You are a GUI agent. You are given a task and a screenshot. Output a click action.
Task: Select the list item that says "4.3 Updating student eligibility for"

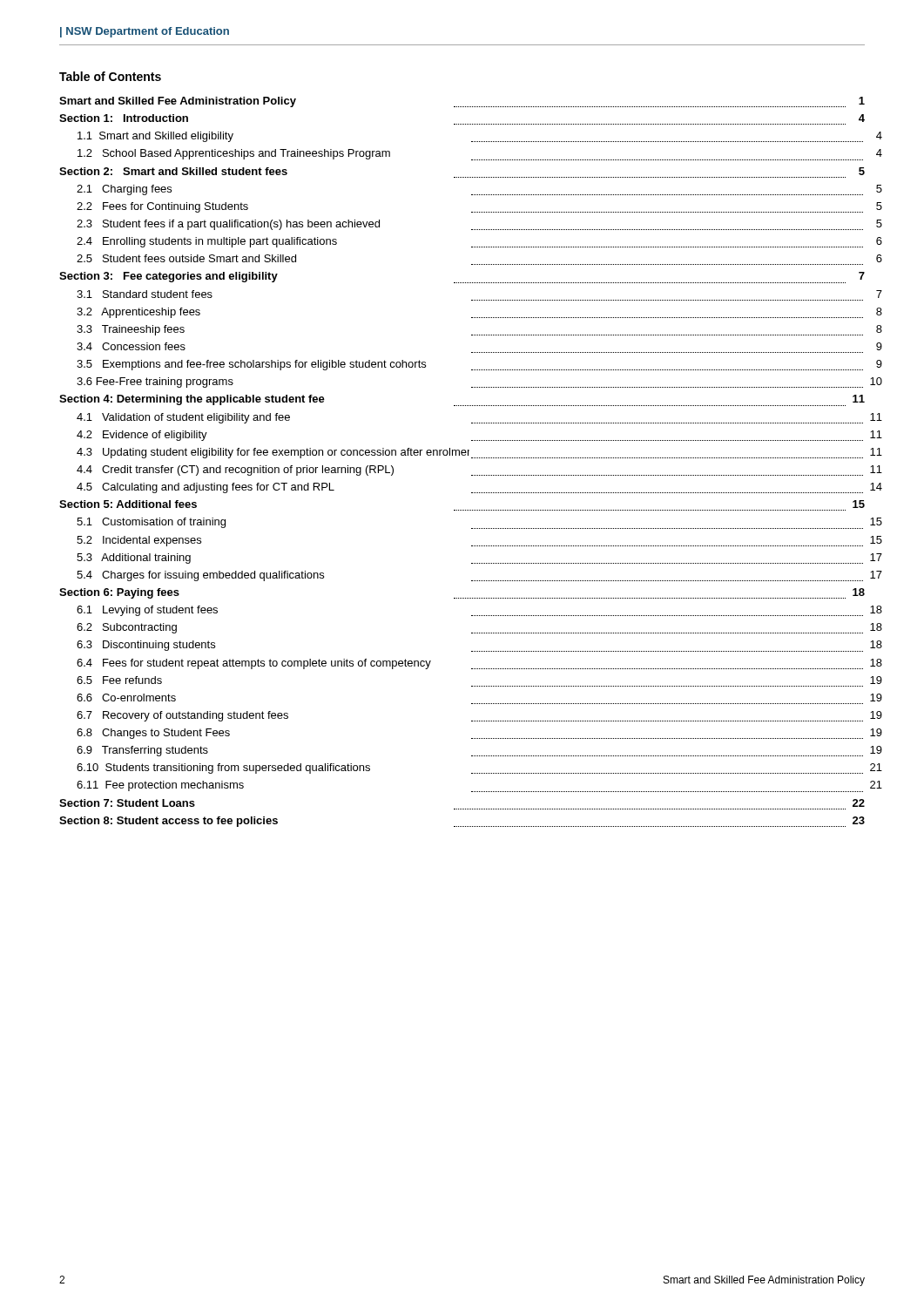(x=479, y=452)
